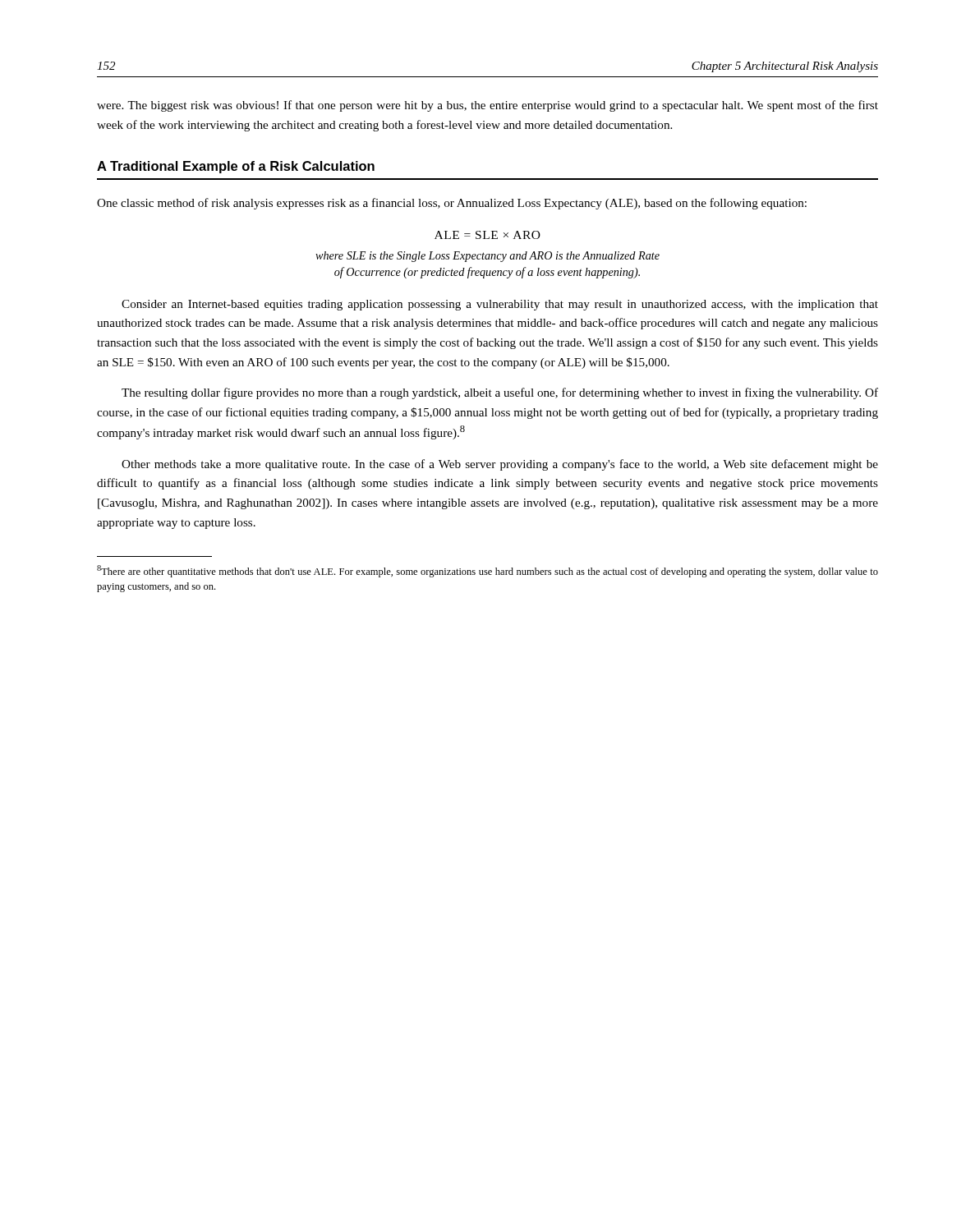Select the text block starting "8There are other quantitative methods that don't use"
The height and width of the screenshot is (1232, 975).
488,578
